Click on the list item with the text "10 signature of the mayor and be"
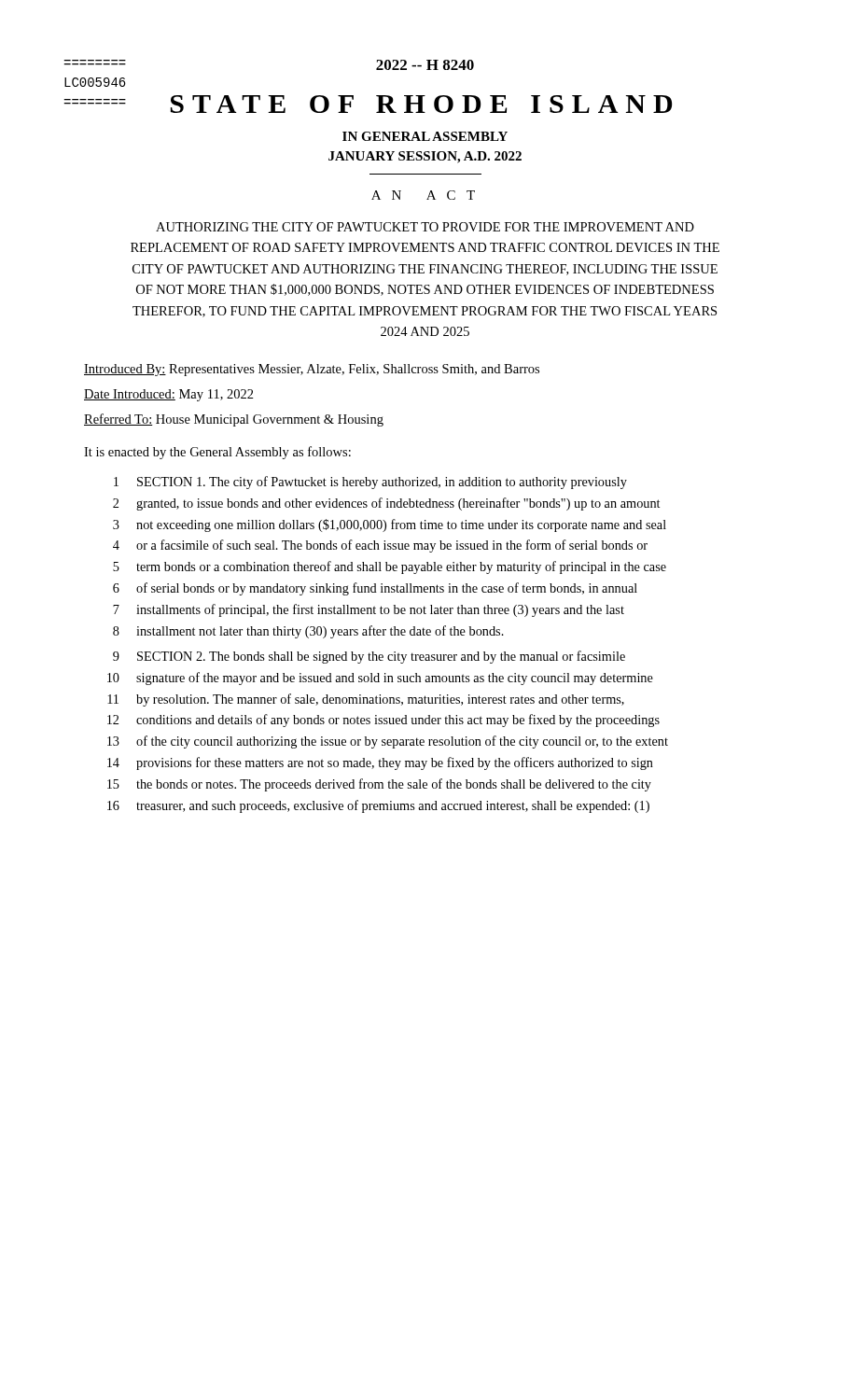 point(425,678)
